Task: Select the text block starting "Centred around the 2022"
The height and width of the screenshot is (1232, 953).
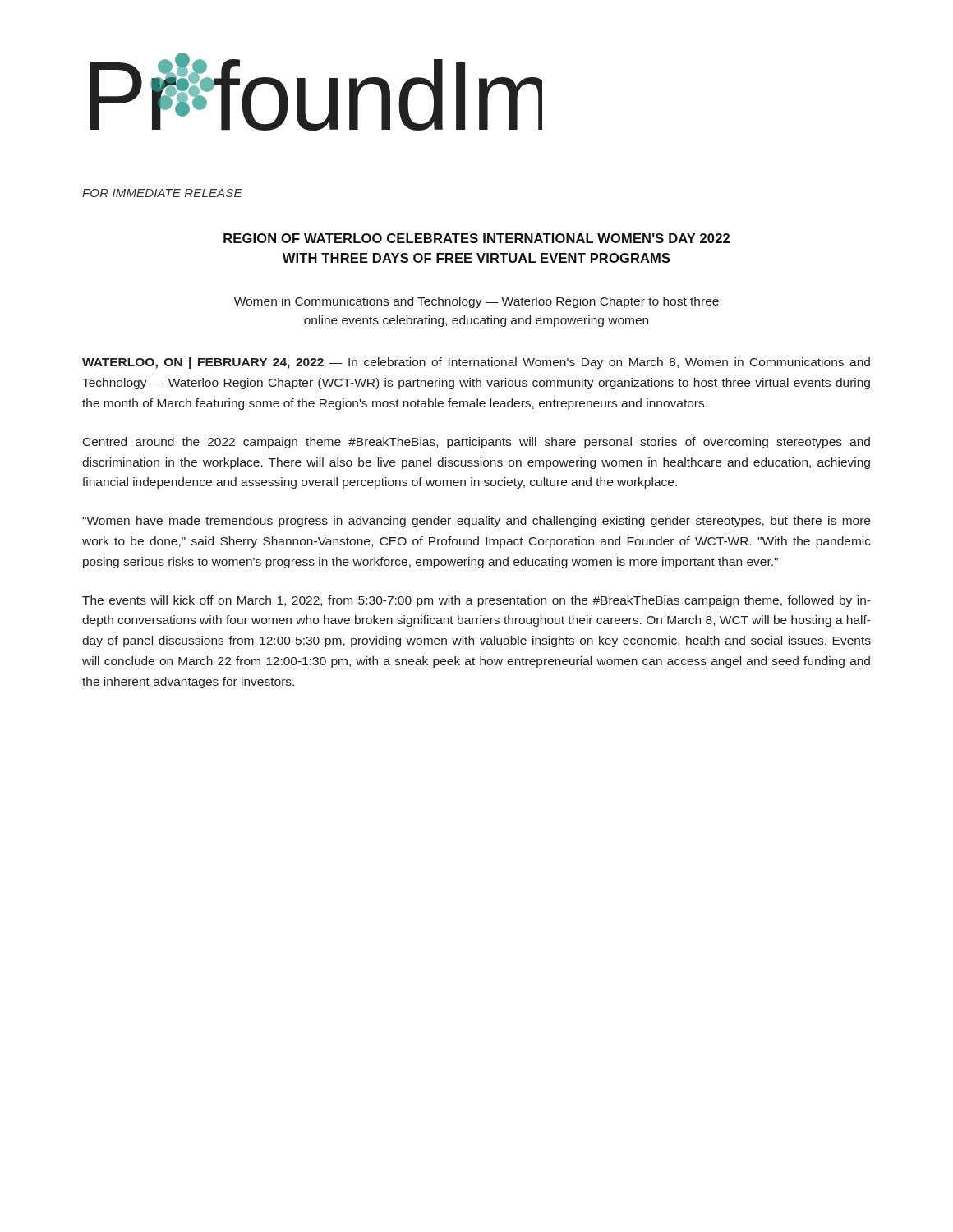Action: click(x=476, y=462)
